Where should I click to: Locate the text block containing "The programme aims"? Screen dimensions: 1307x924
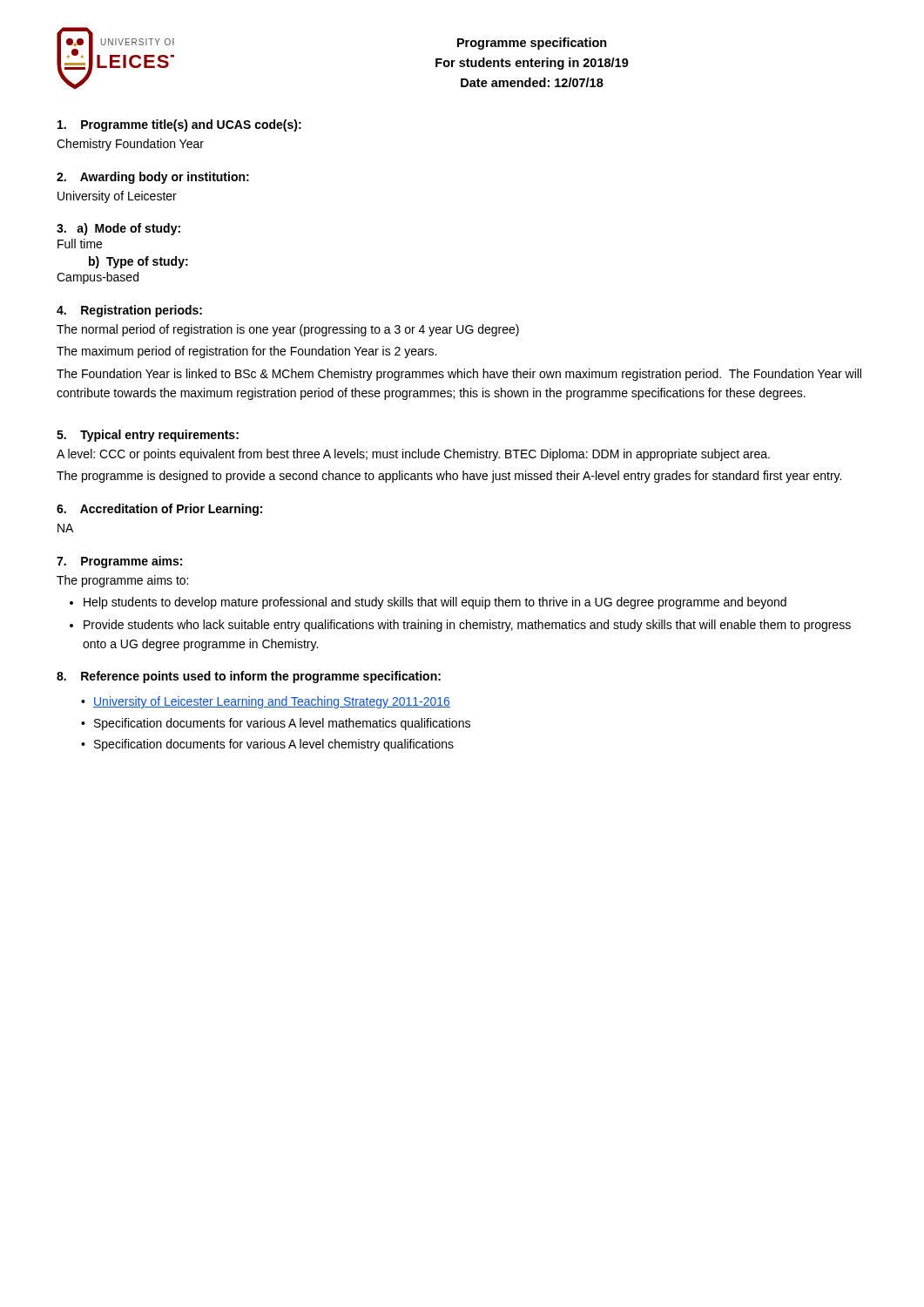coord(123,580)
